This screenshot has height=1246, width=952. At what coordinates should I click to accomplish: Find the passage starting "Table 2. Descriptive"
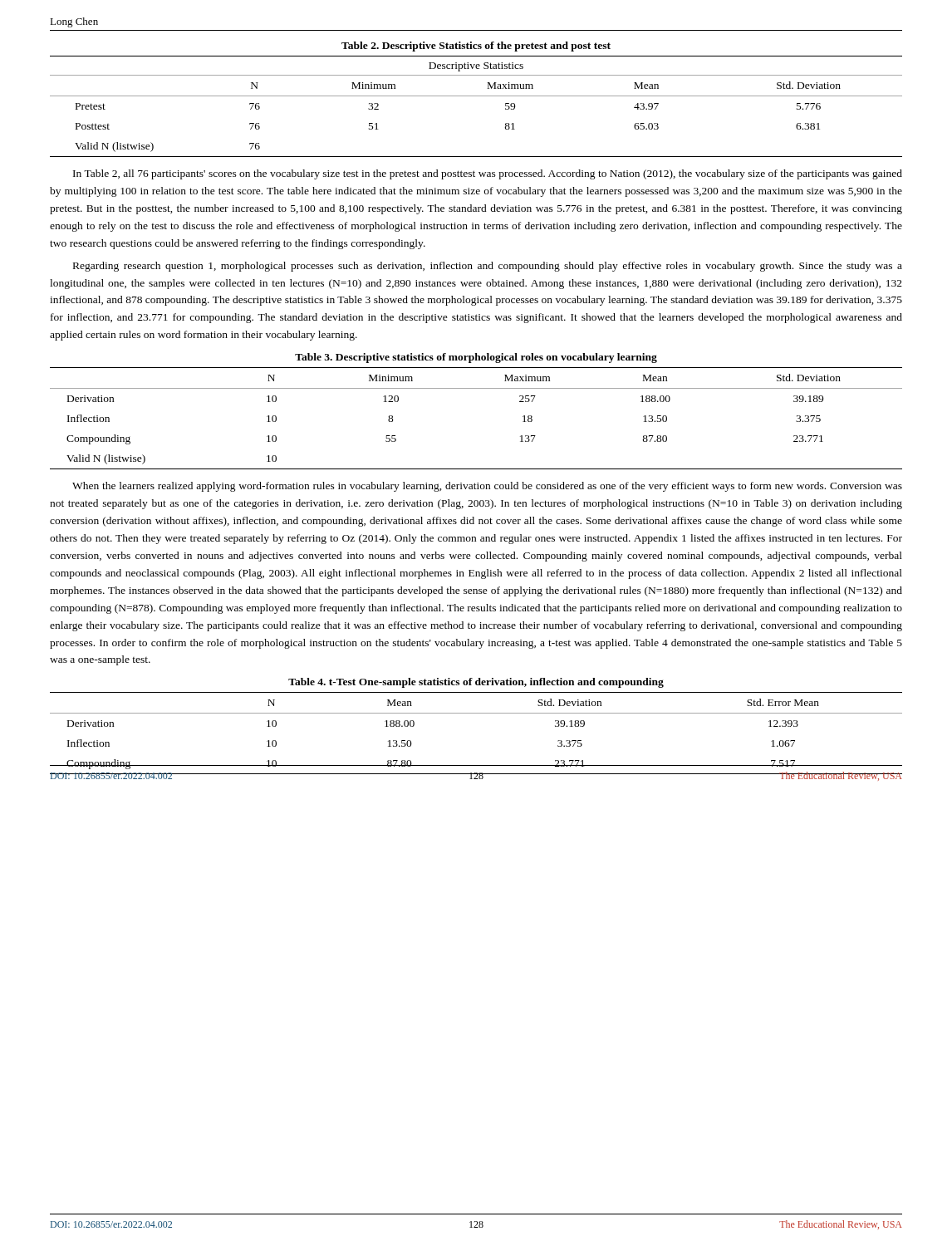pos(476,45)
